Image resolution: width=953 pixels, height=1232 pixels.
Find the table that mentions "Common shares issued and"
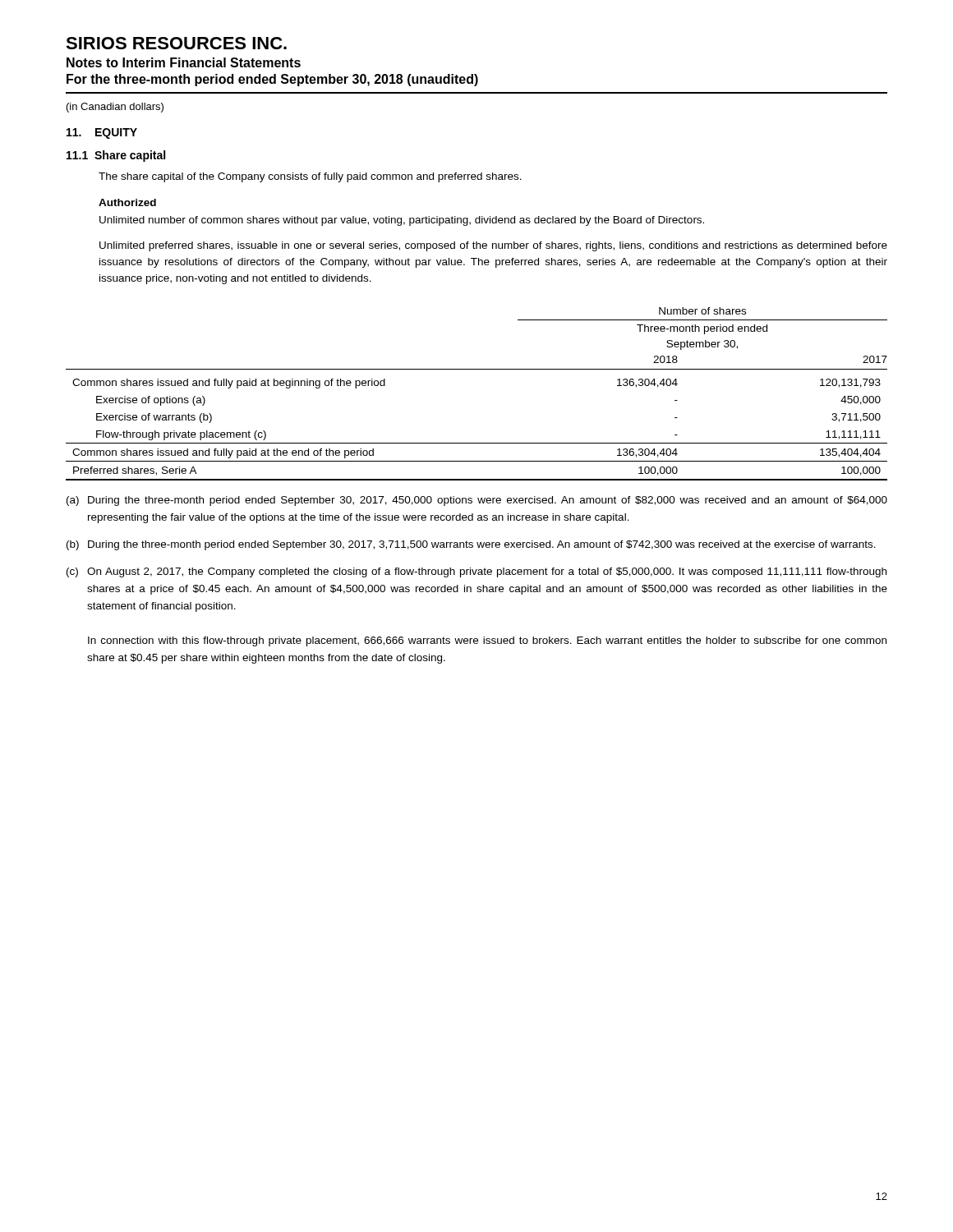476,392
